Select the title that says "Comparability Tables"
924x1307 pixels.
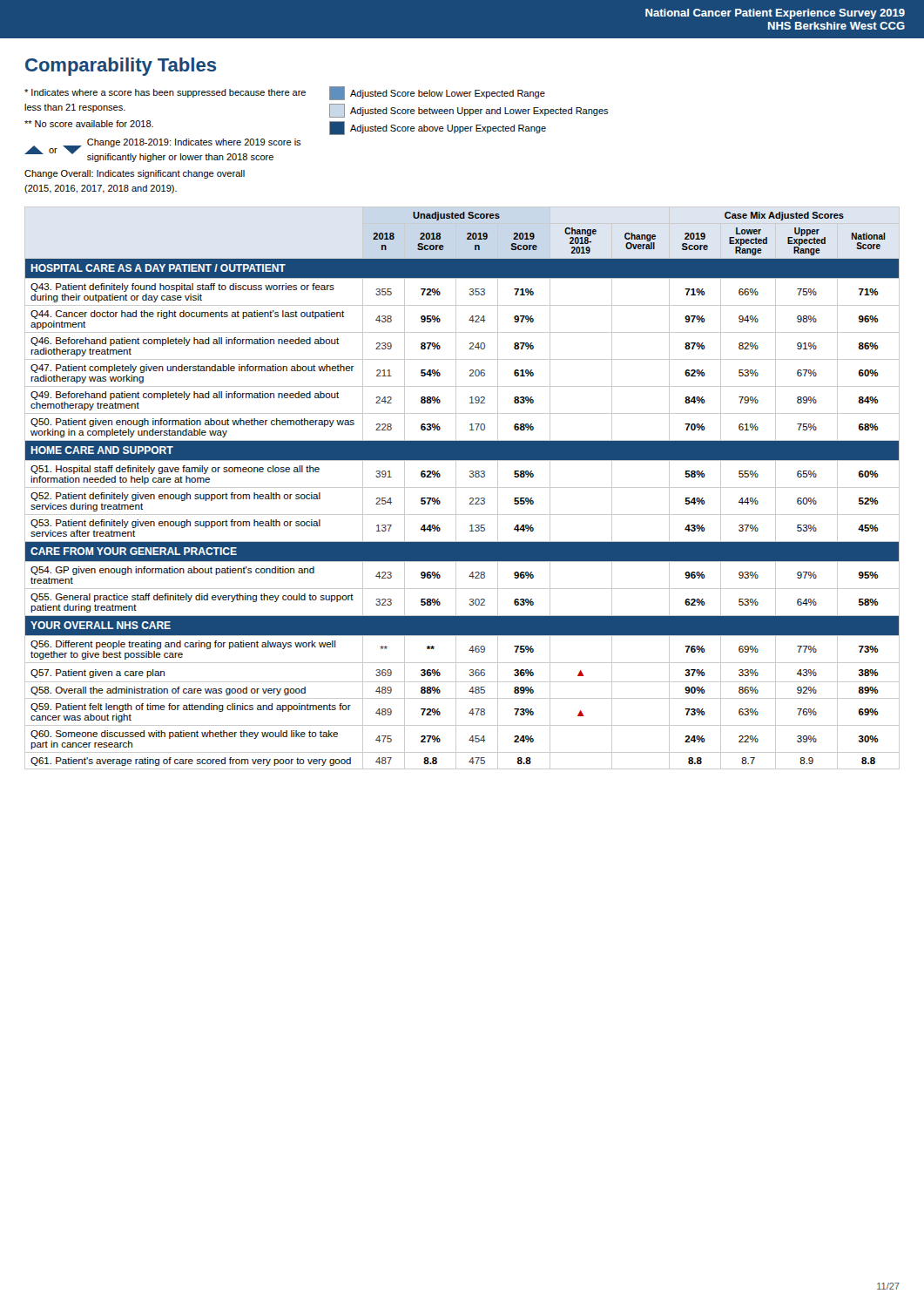click(x=121, y=65)
